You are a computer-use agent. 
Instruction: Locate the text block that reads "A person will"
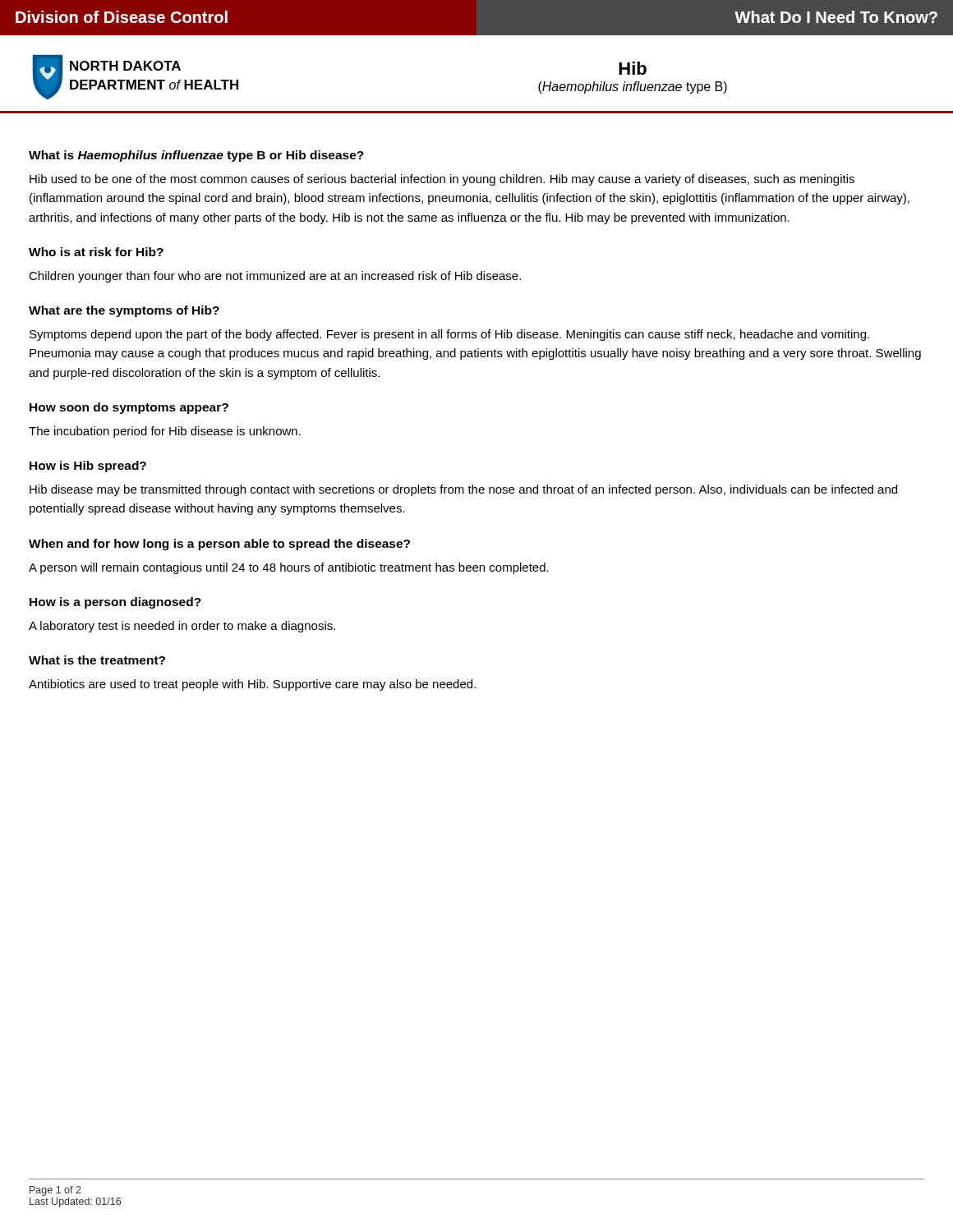pyautogui.click(x=289, y=567)
